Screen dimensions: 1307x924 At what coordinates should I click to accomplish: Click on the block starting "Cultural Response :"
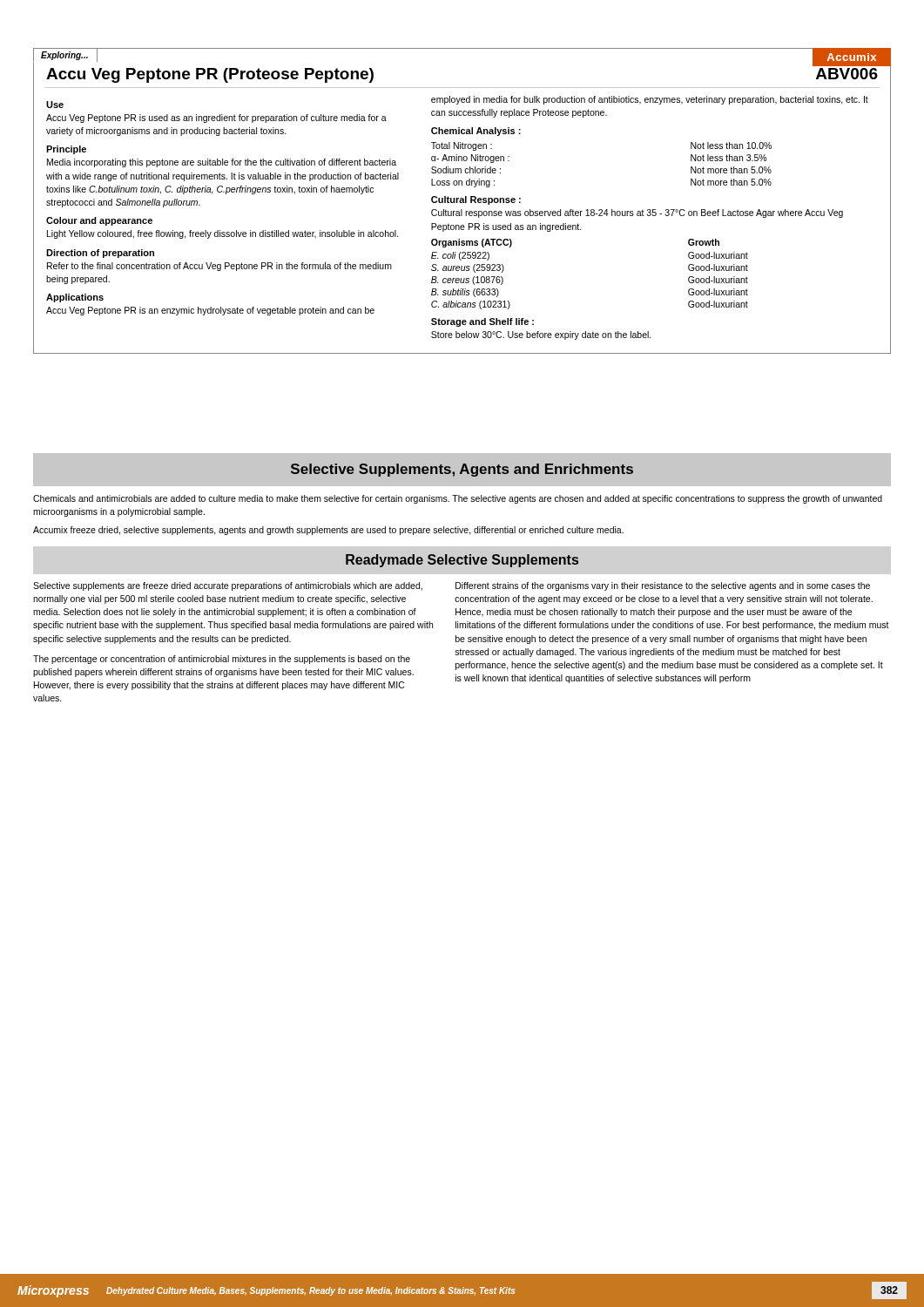pyautogui.click(x=476, y=200)
